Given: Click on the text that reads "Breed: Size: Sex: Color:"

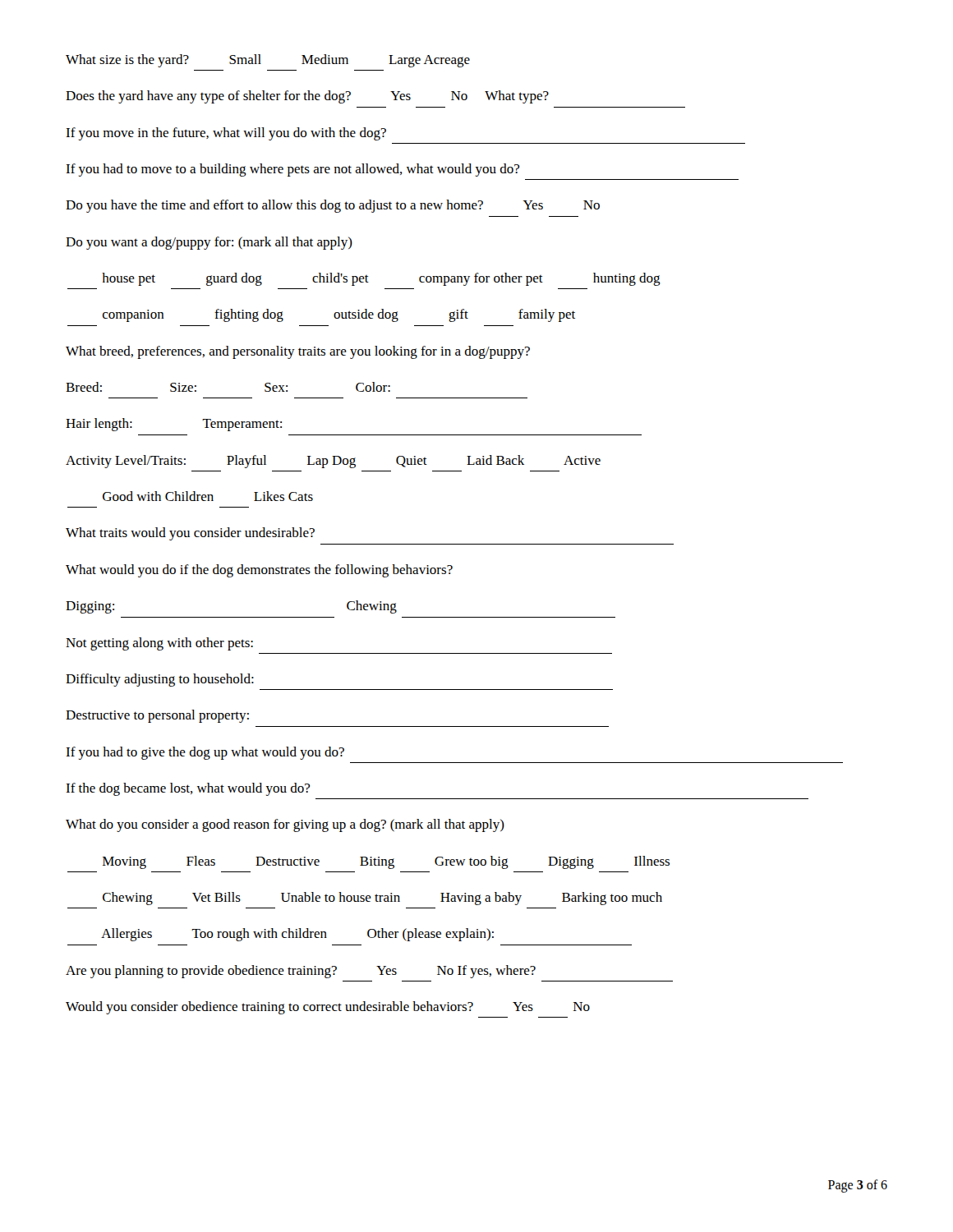Looking at the screenshot, I should pos(297,389).
